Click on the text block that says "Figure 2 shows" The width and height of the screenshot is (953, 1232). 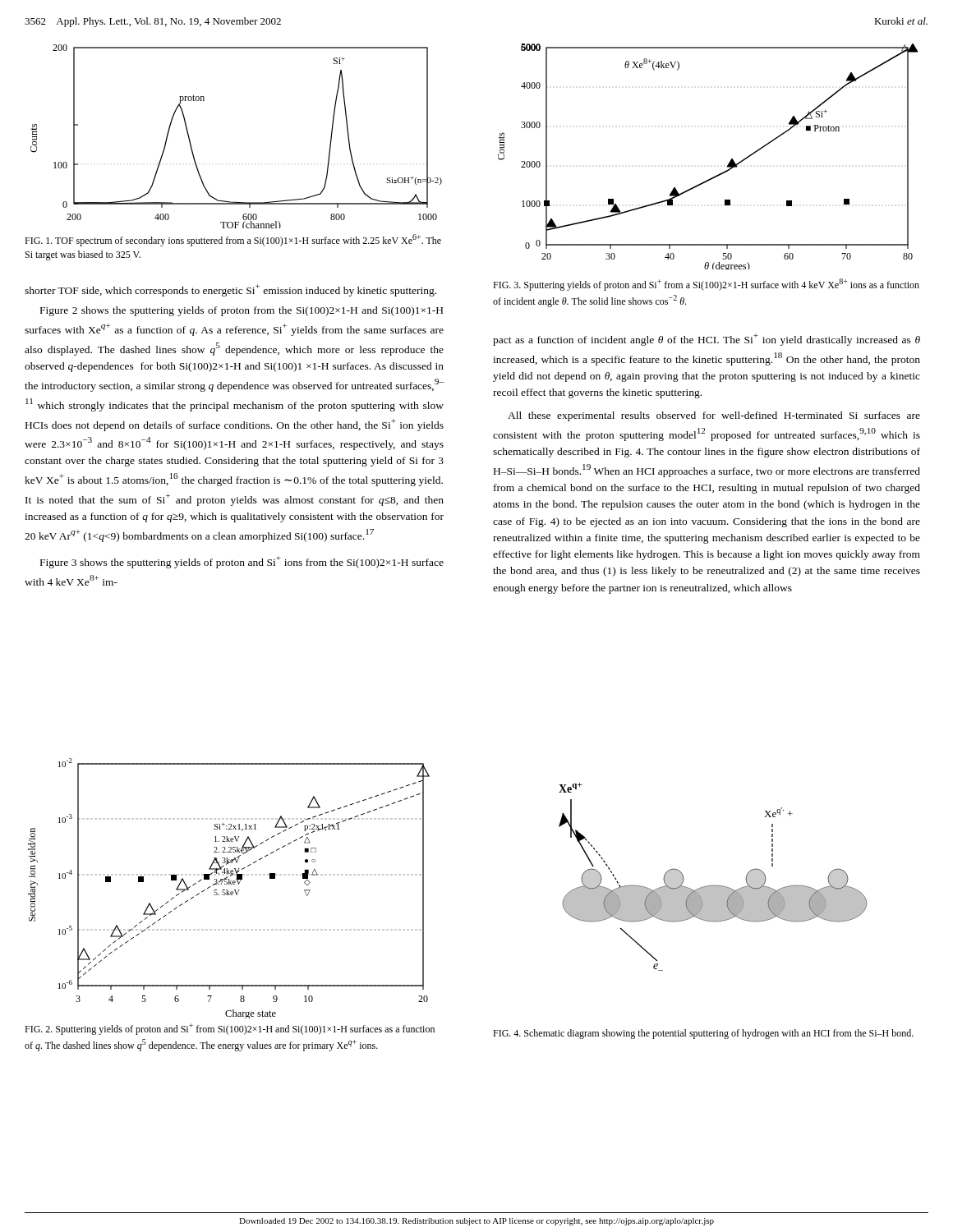click(234, 446)
